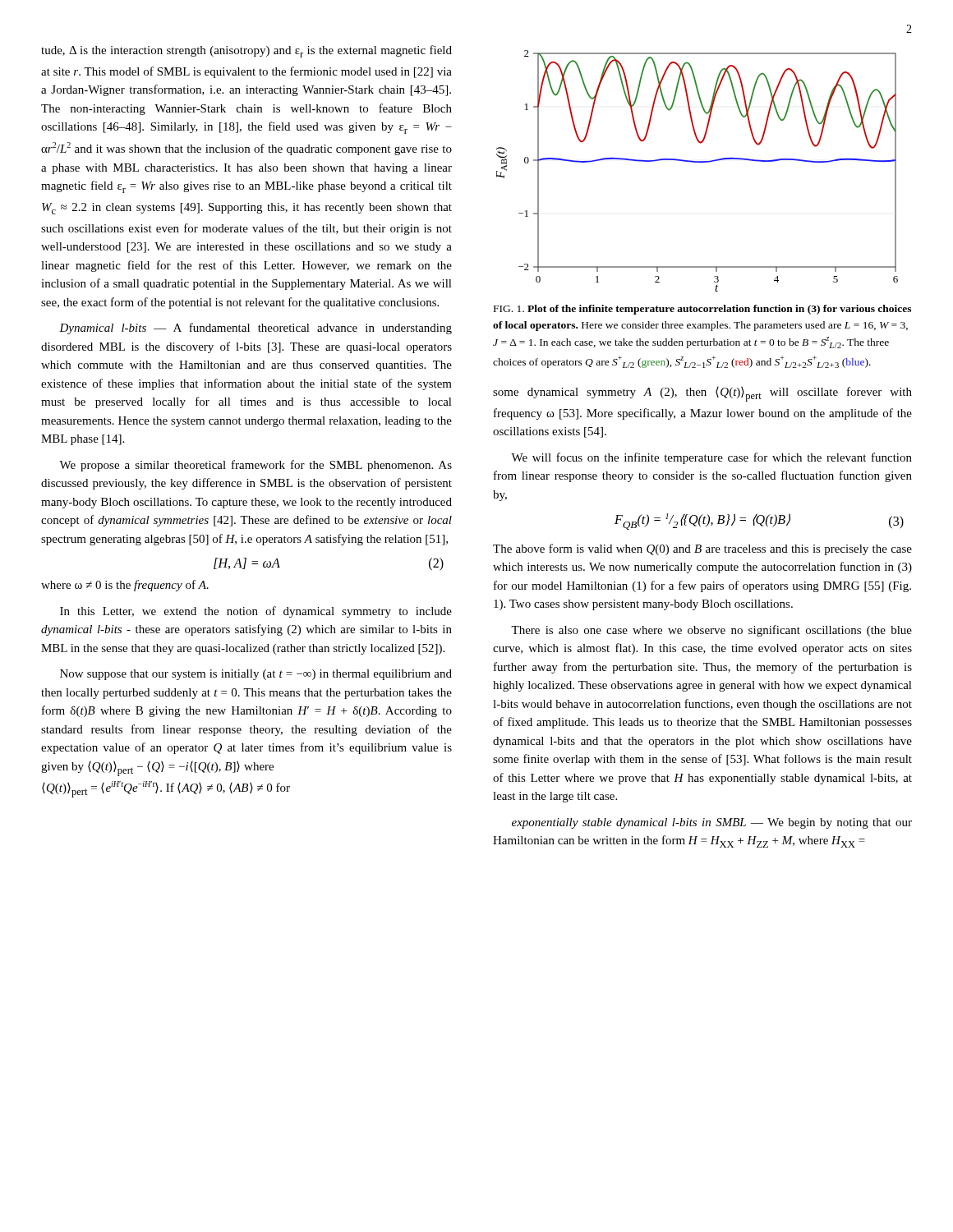The height and width of the screenshot is (1232, 953).
Task: Locate the continuous plot
Action: (702, 168)
